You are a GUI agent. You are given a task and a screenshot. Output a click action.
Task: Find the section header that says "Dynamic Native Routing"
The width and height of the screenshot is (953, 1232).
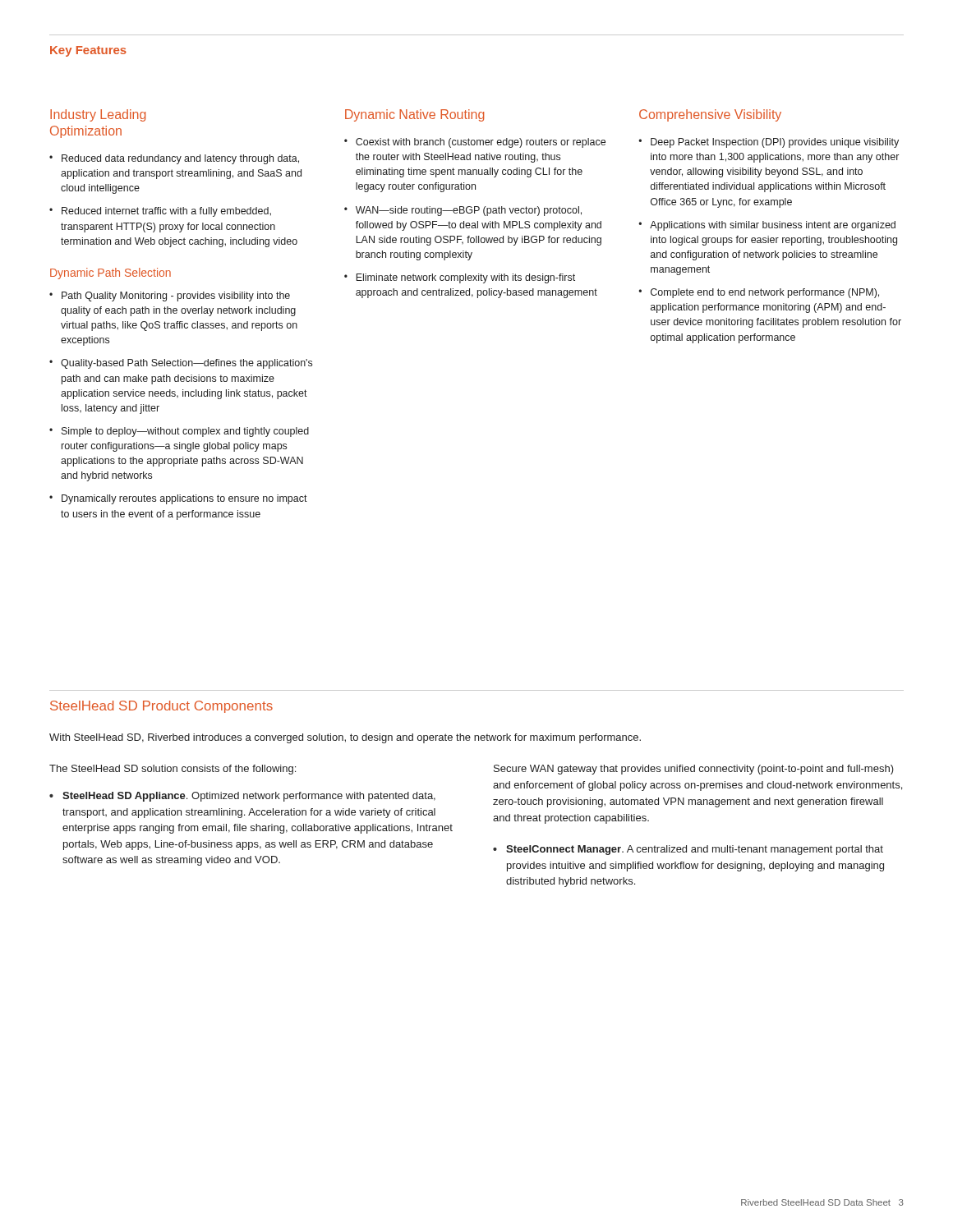(414, 115)
